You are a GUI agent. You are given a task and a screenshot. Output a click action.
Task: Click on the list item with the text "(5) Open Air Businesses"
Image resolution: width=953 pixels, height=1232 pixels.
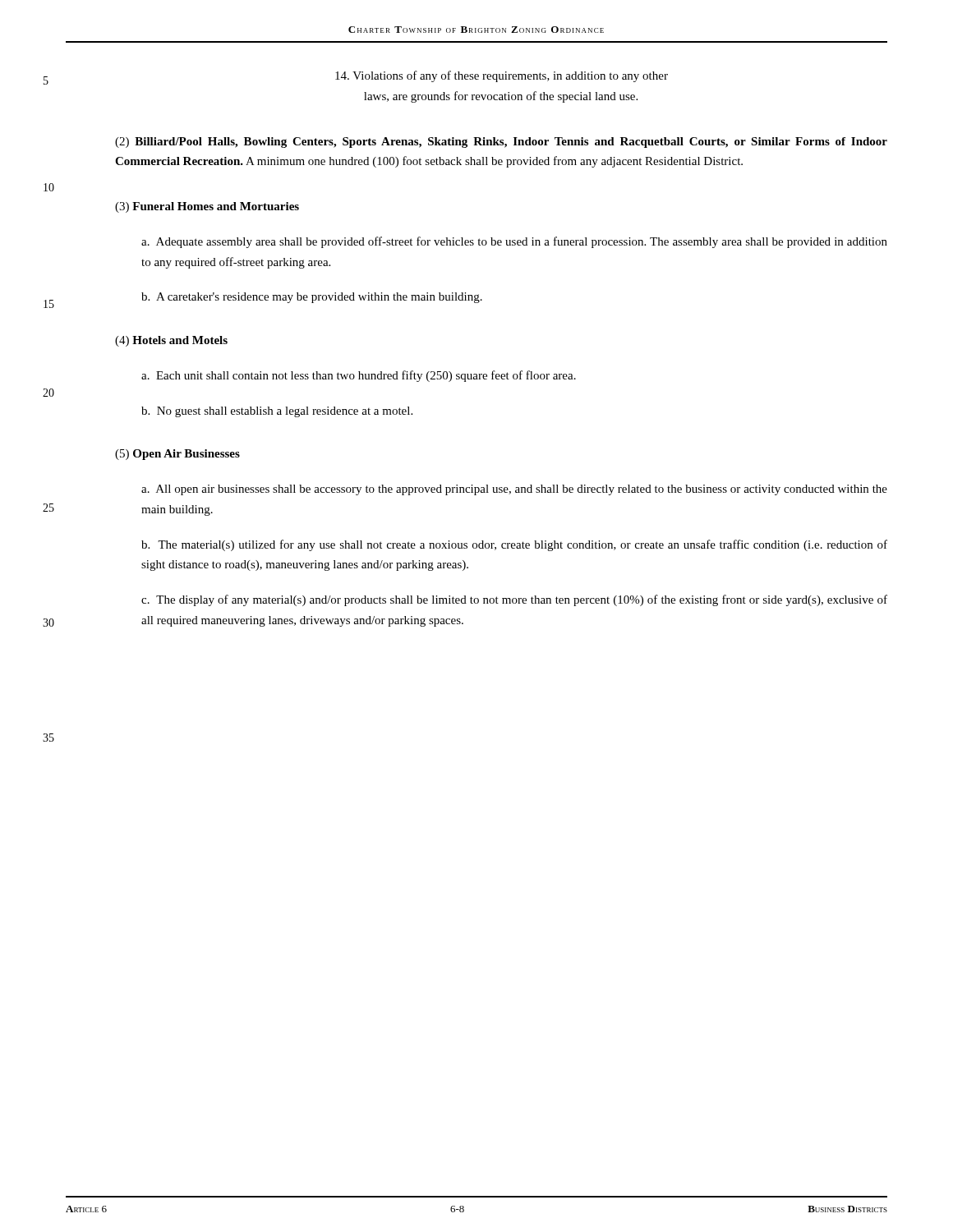[177, 454]
